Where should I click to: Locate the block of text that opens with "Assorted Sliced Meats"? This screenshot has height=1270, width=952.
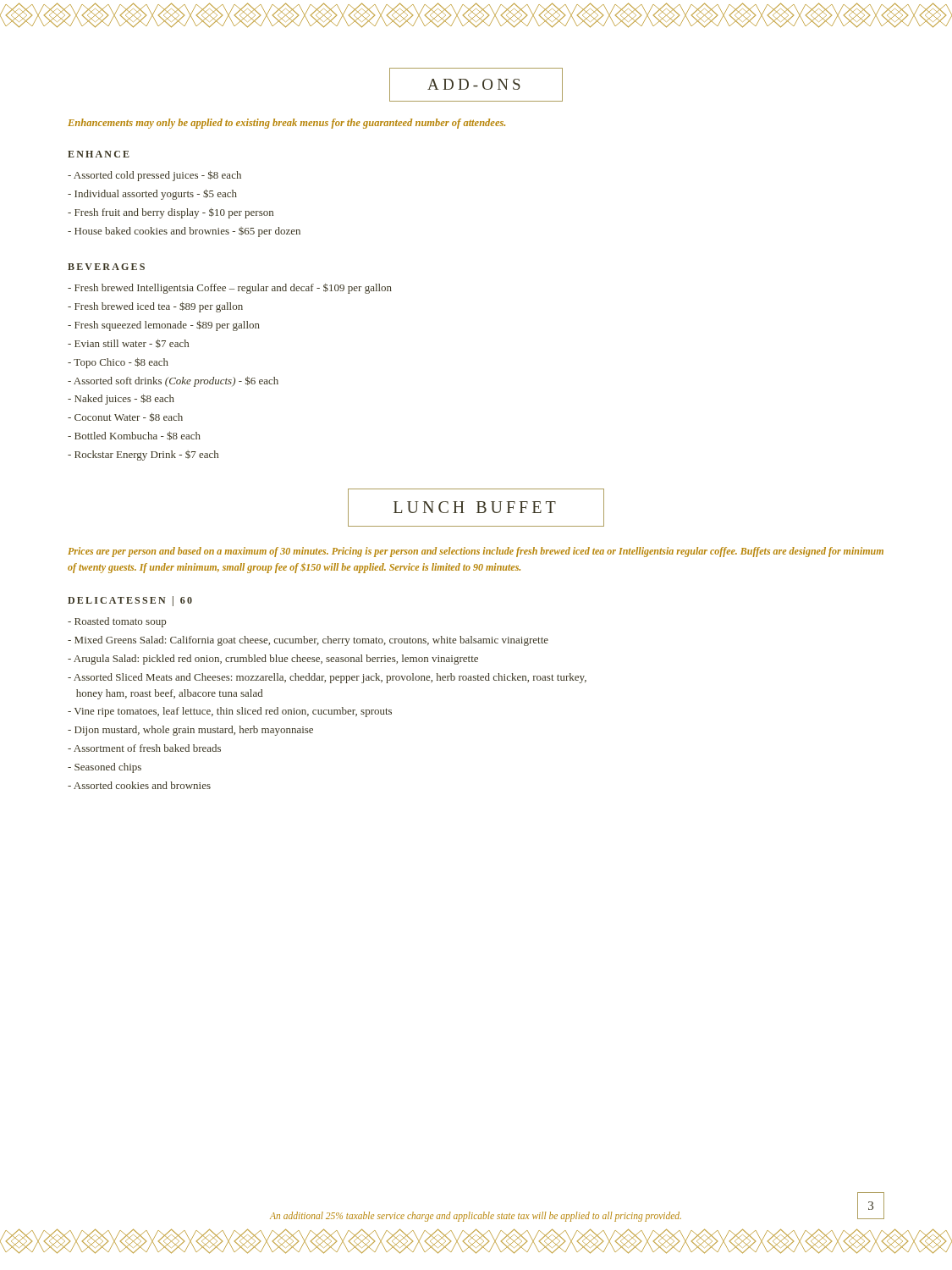[327, 685]
